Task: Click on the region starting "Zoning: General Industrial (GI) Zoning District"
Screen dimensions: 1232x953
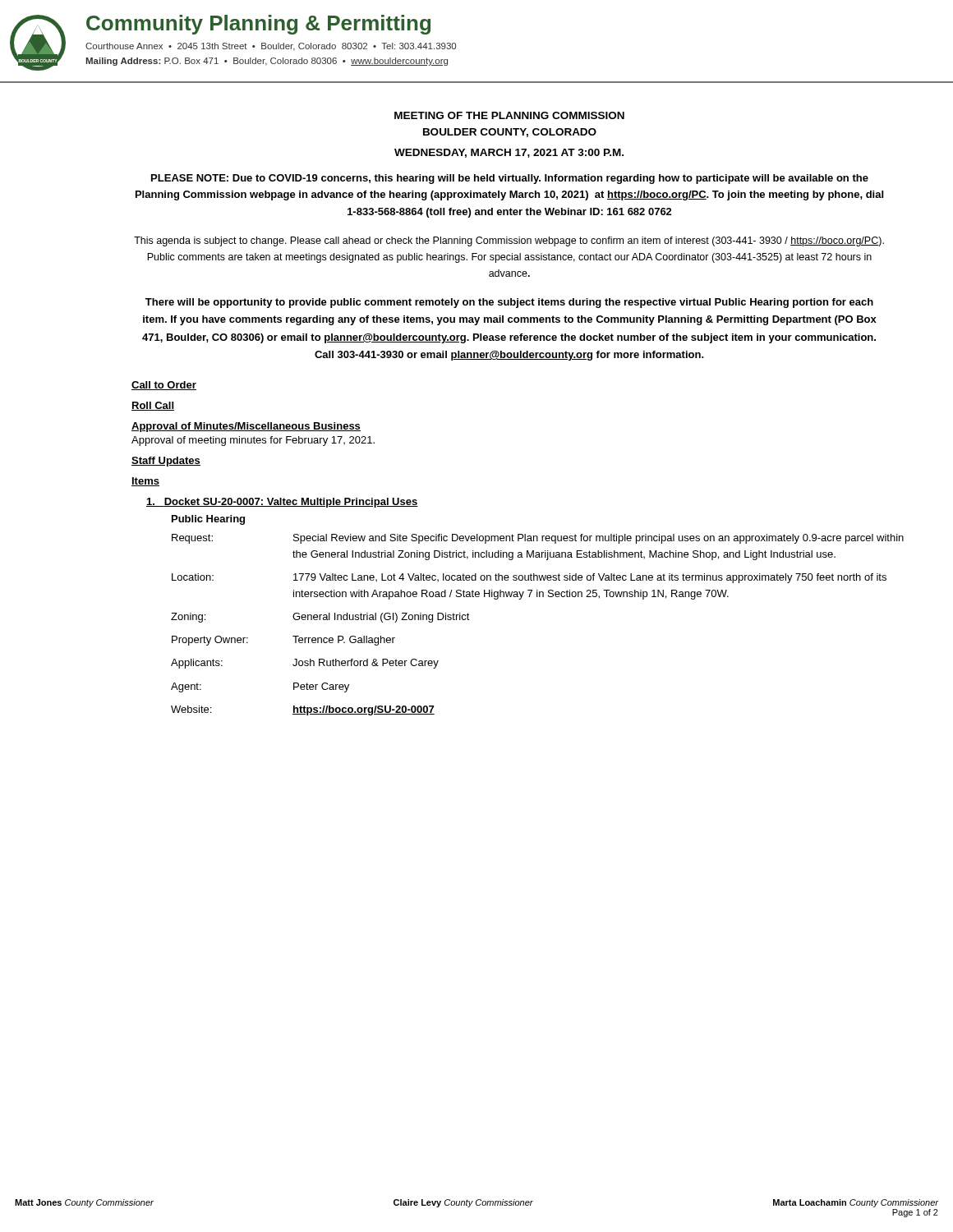Action: 320,618
